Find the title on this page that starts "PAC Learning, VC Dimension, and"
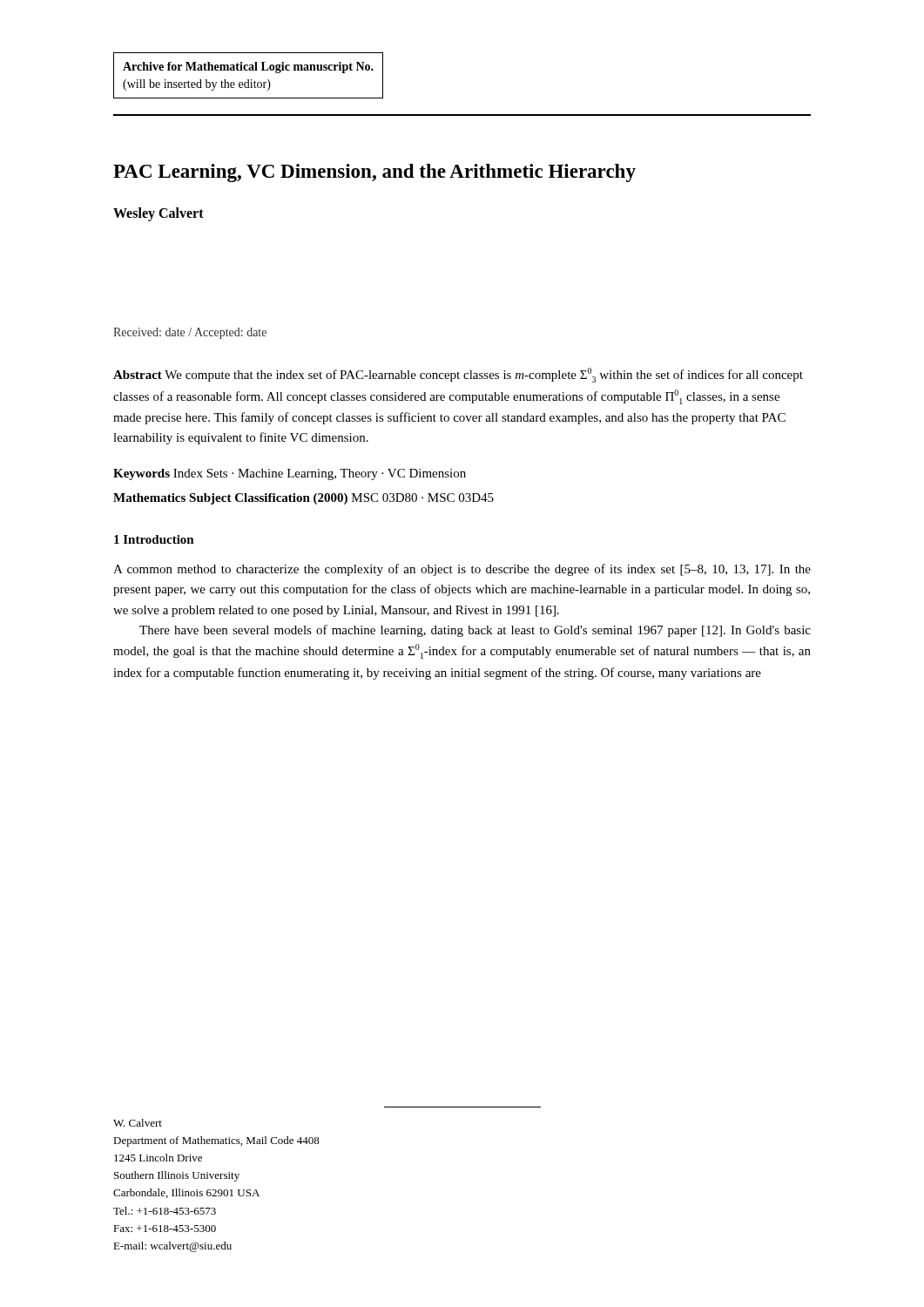This screenshot has height=1307, width=924. point(374,171)
